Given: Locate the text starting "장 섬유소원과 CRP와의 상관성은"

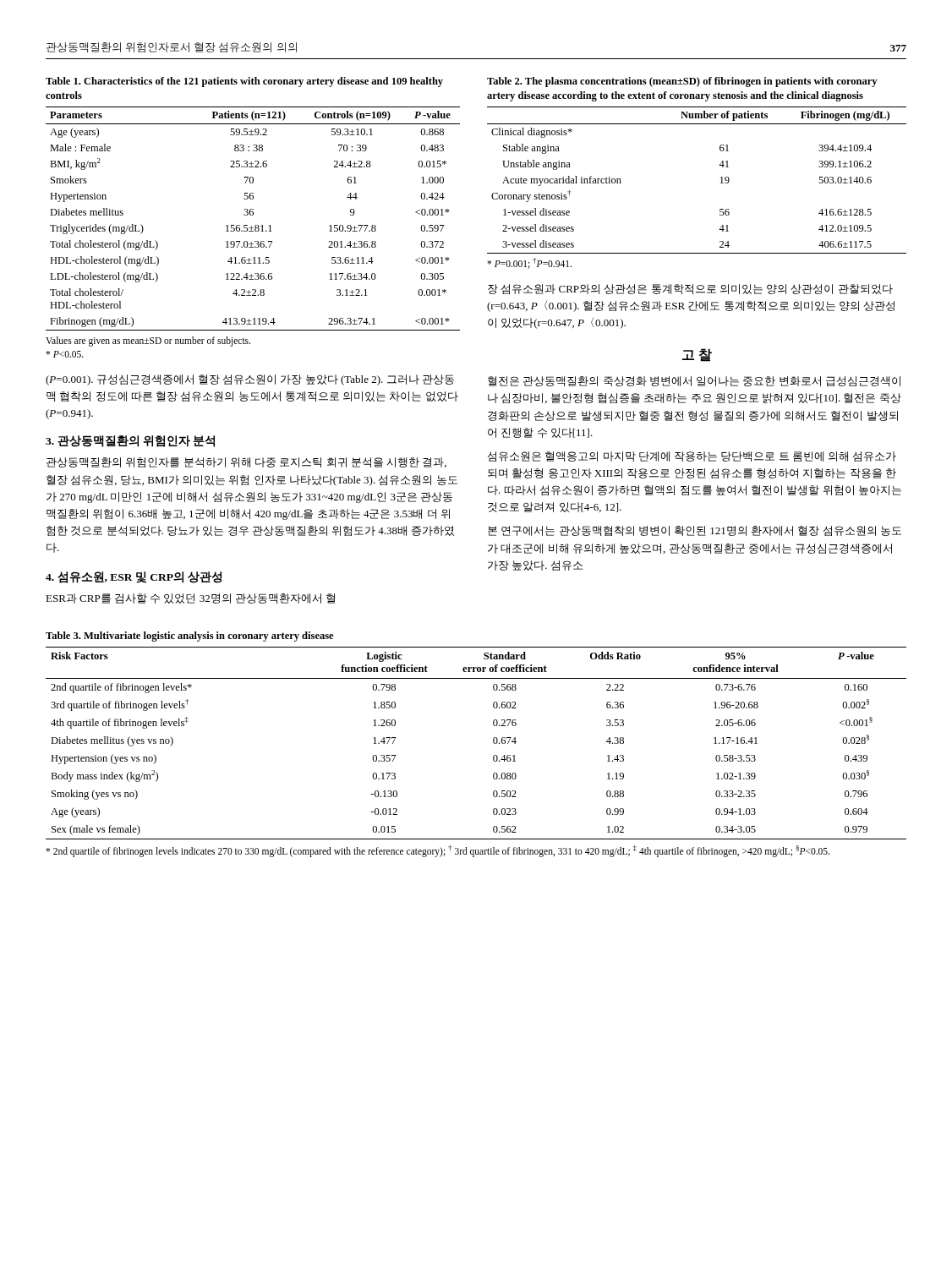Looking at the screenshot, I should pos(692,306).
